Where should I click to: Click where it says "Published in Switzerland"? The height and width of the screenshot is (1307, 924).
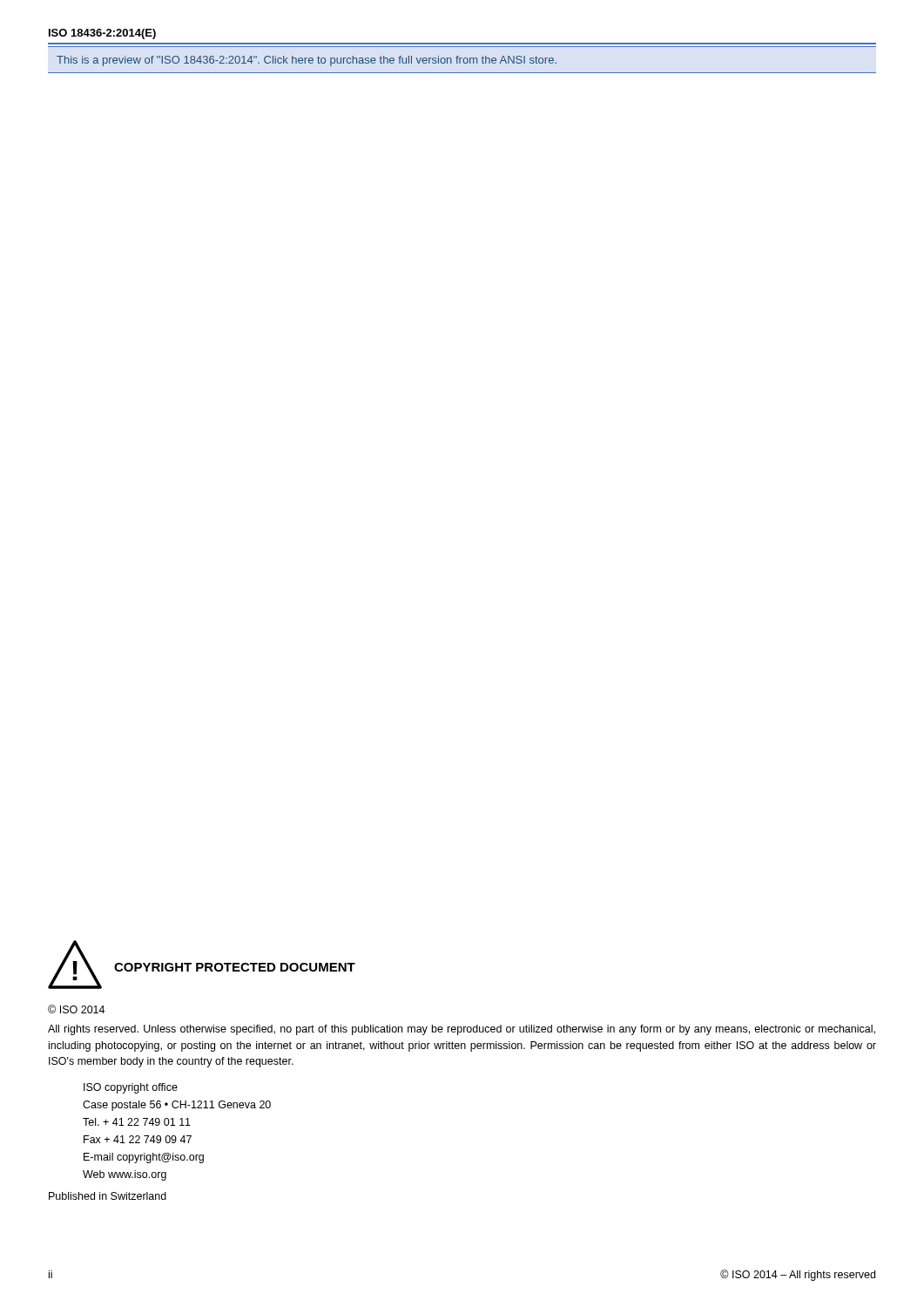click(x=107, y=1196)
